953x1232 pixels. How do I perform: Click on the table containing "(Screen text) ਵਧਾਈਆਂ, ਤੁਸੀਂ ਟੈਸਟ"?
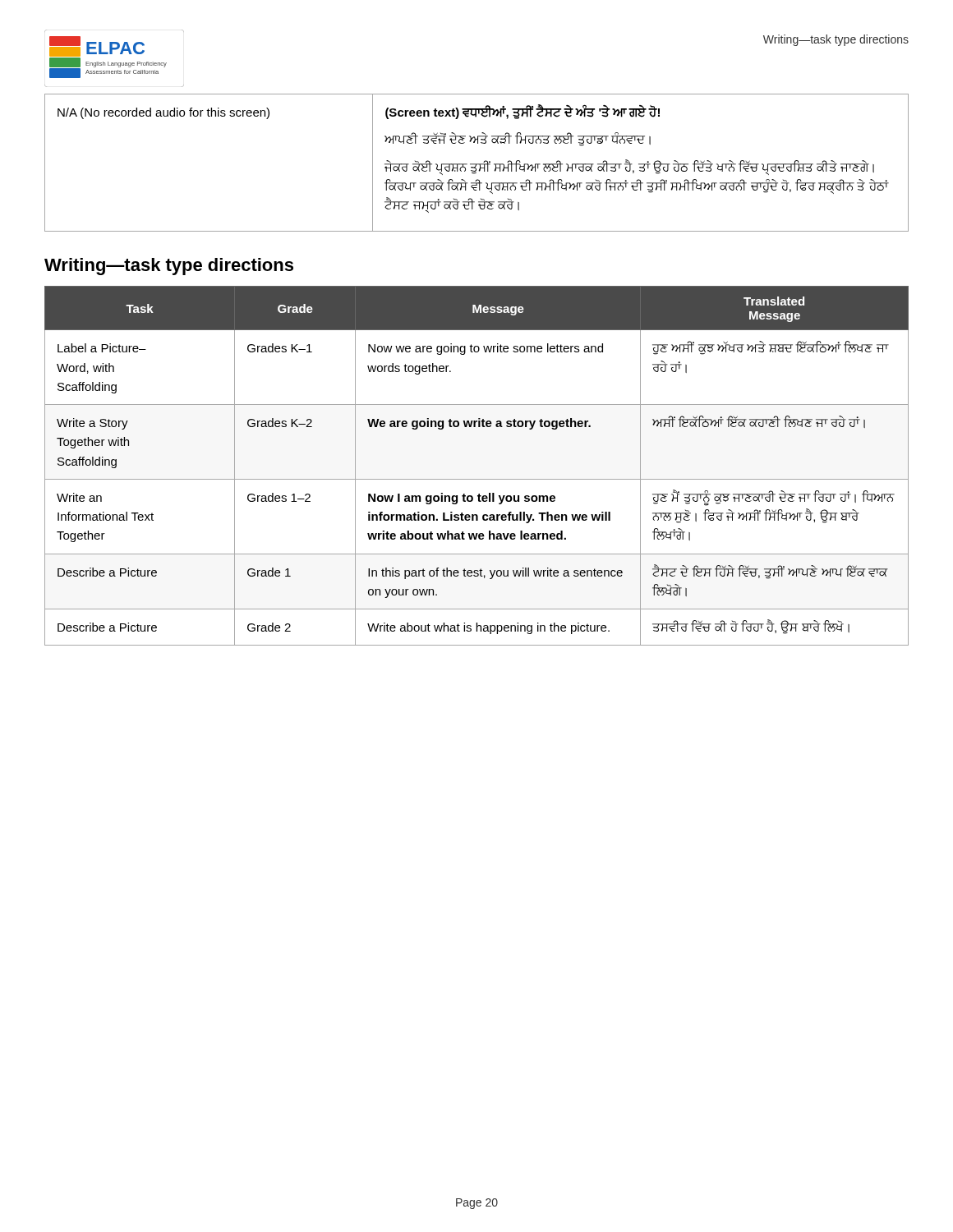476,163
